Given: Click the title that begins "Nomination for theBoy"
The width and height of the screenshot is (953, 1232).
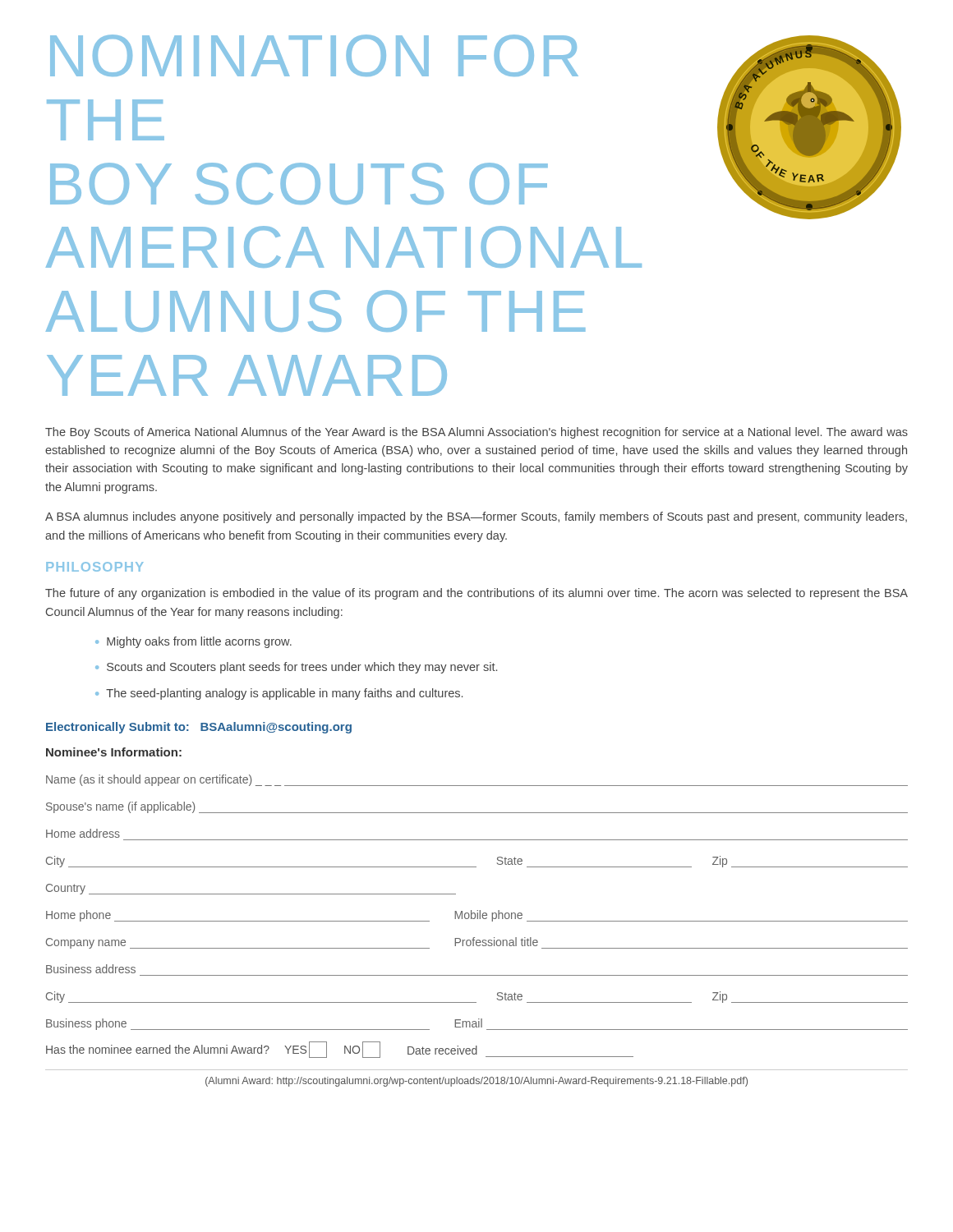Looking at the screenshot, I should pos(370,216).
